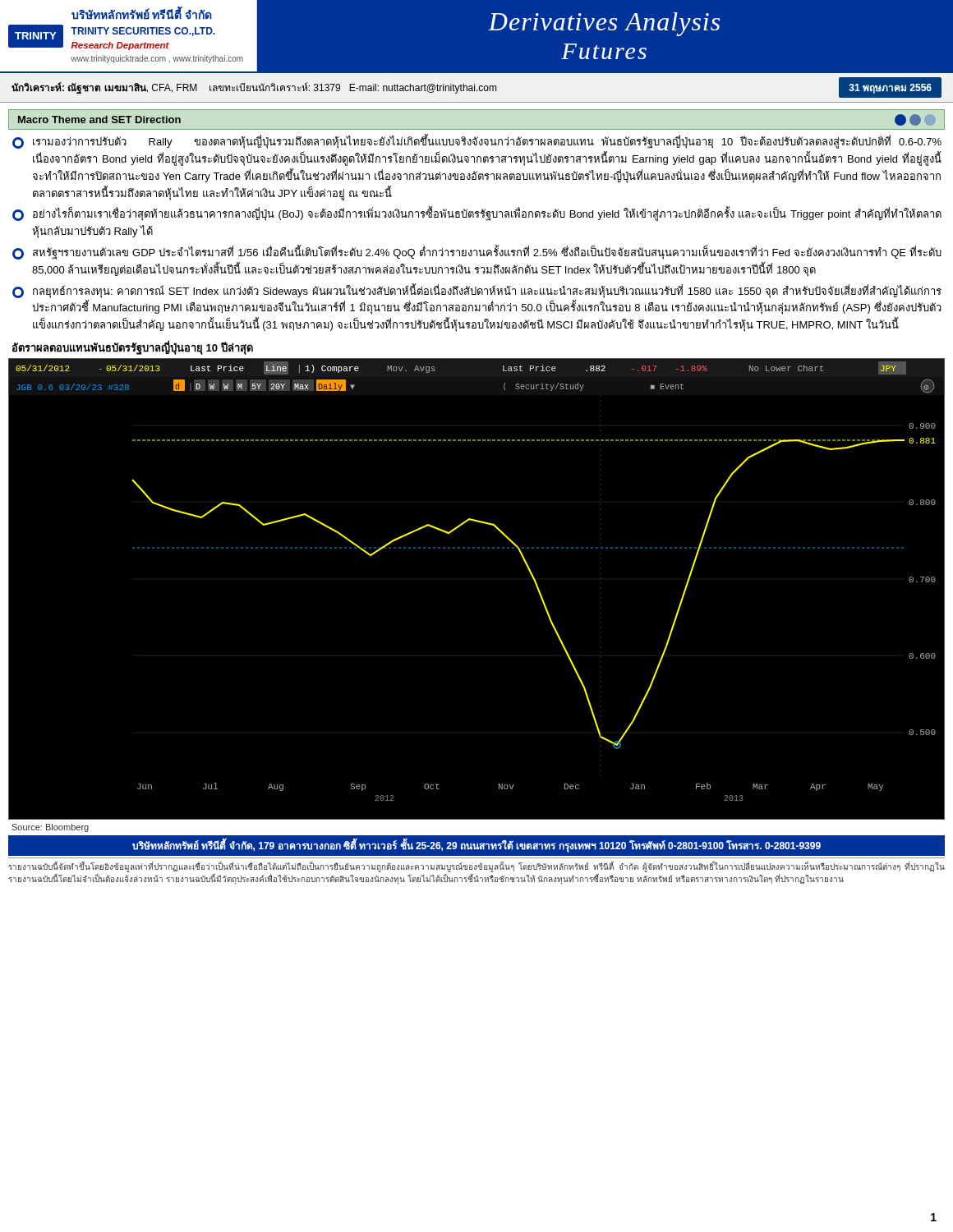Click on the list item containing "กลยุทธ์การลงทุน: คาดการณ์ SET Index แกว่งตัว"
The width and height of the screenshot is (953, 1232).
(476, 309)
